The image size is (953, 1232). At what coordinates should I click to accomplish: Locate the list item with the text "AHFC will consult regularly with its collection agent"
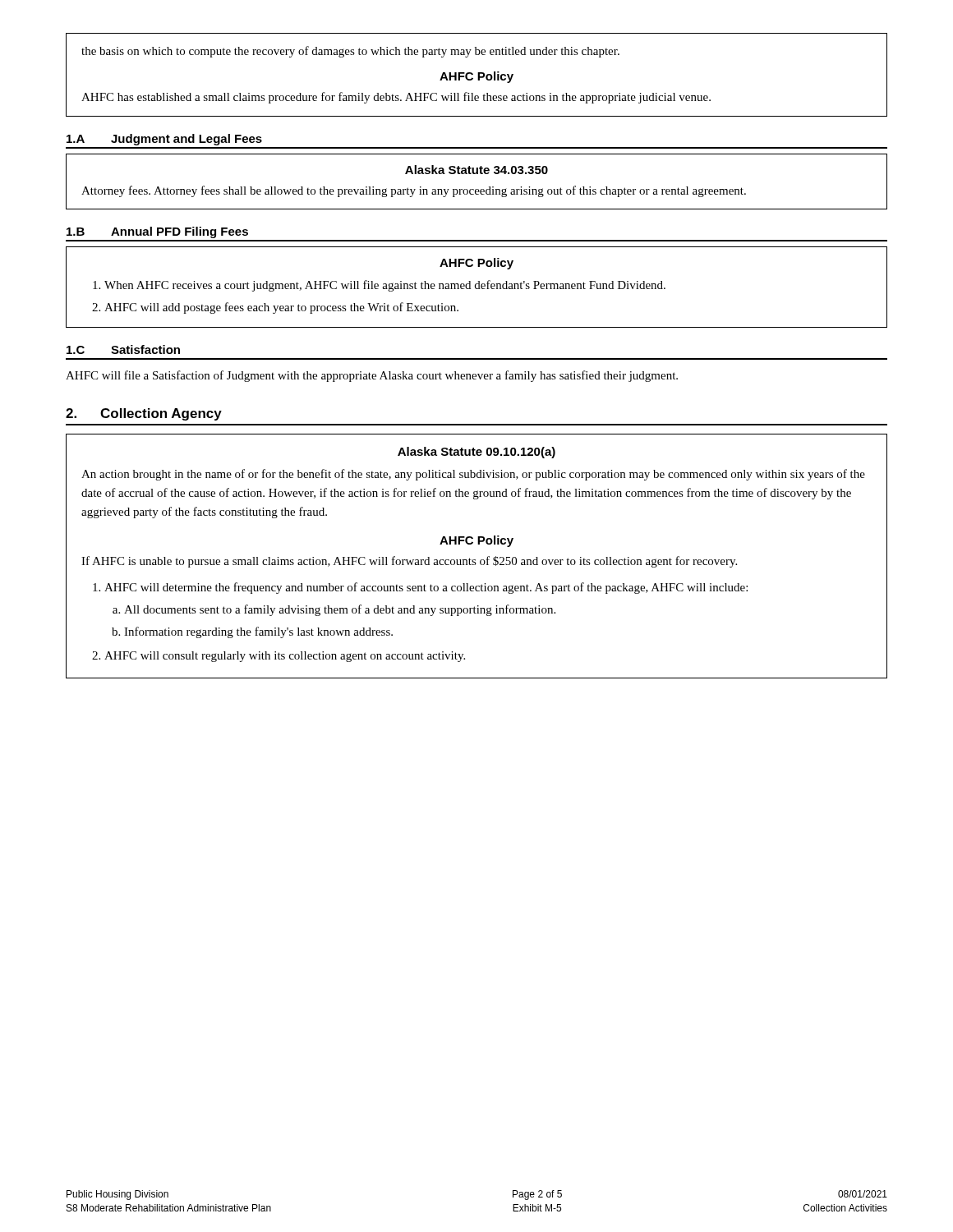click(x=285, y=656)
